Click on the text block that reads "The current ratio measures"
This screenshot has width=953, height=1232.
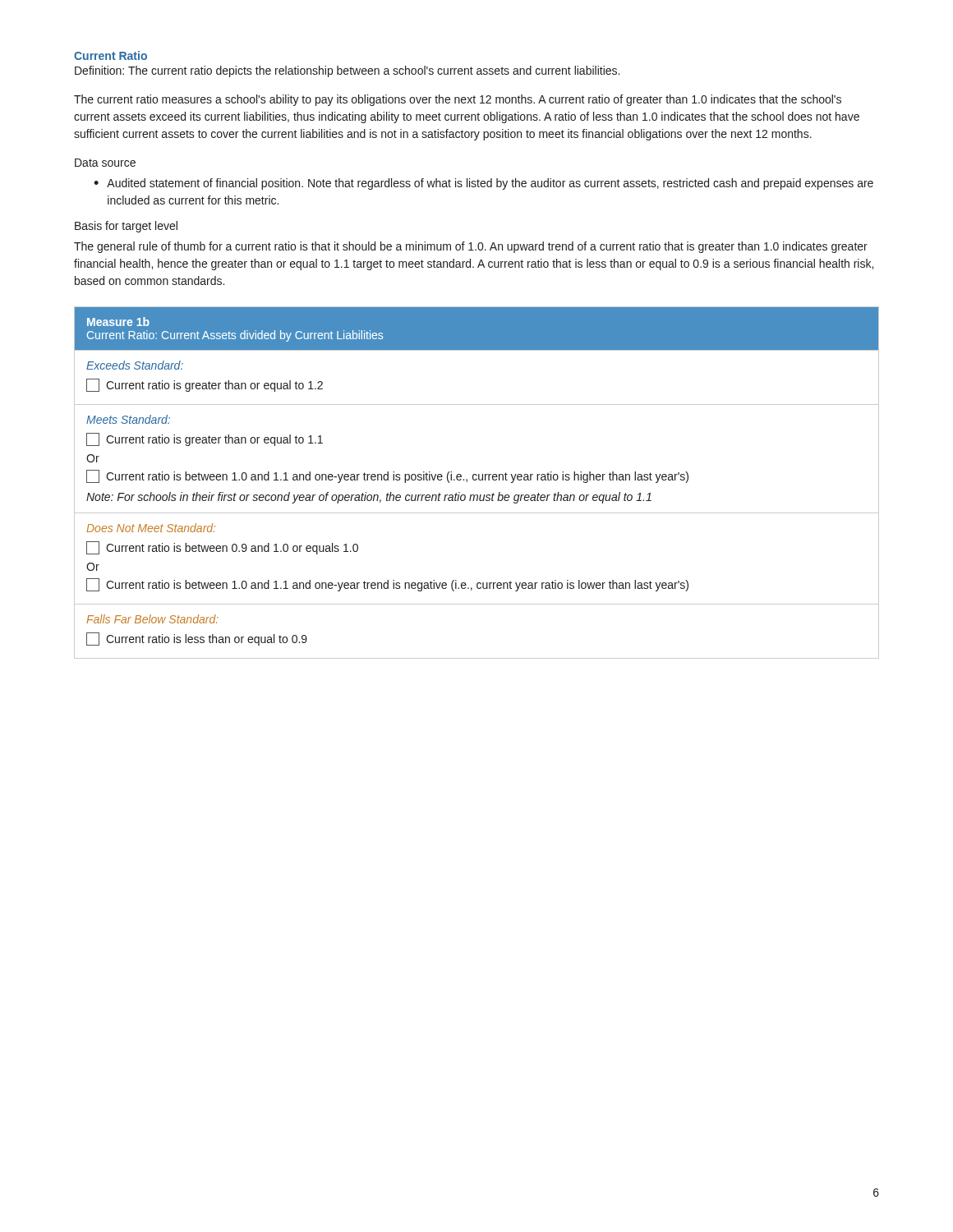[x=467, y=117]
